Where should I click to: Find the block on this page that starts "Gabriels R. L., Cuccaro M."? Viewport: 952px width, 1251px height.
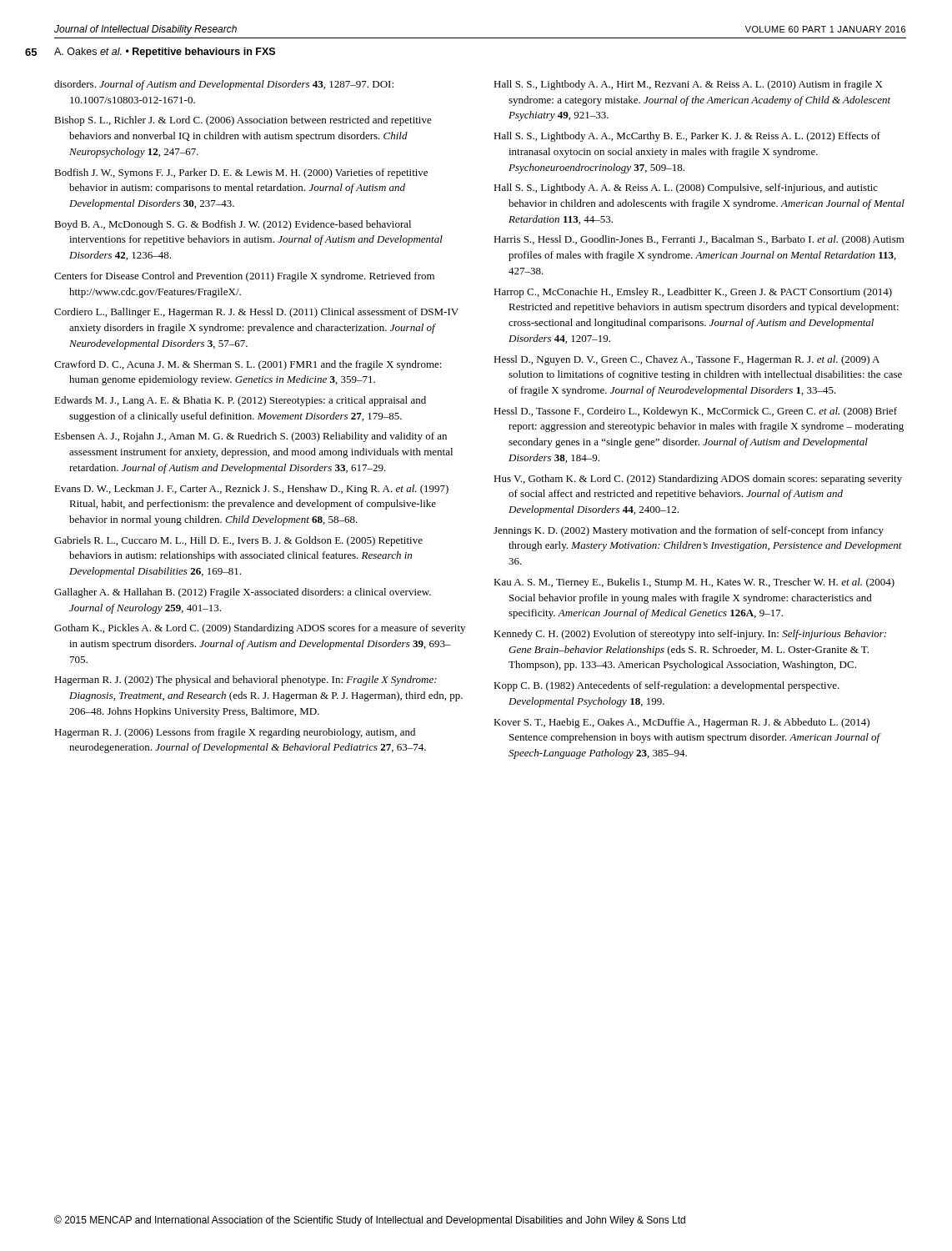click(x=238, y=555)
